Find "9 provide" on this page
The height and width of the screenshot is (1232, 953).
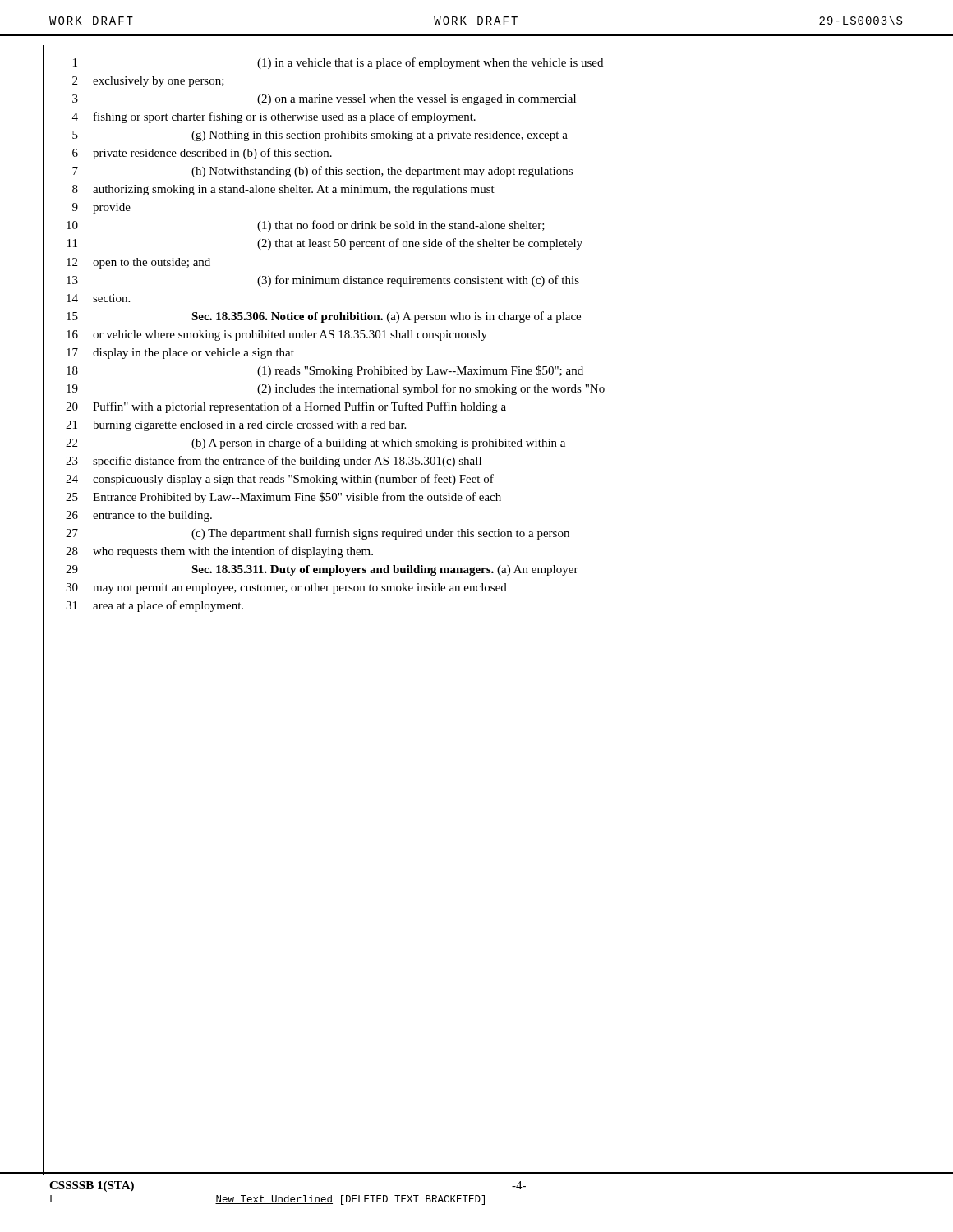101,208
